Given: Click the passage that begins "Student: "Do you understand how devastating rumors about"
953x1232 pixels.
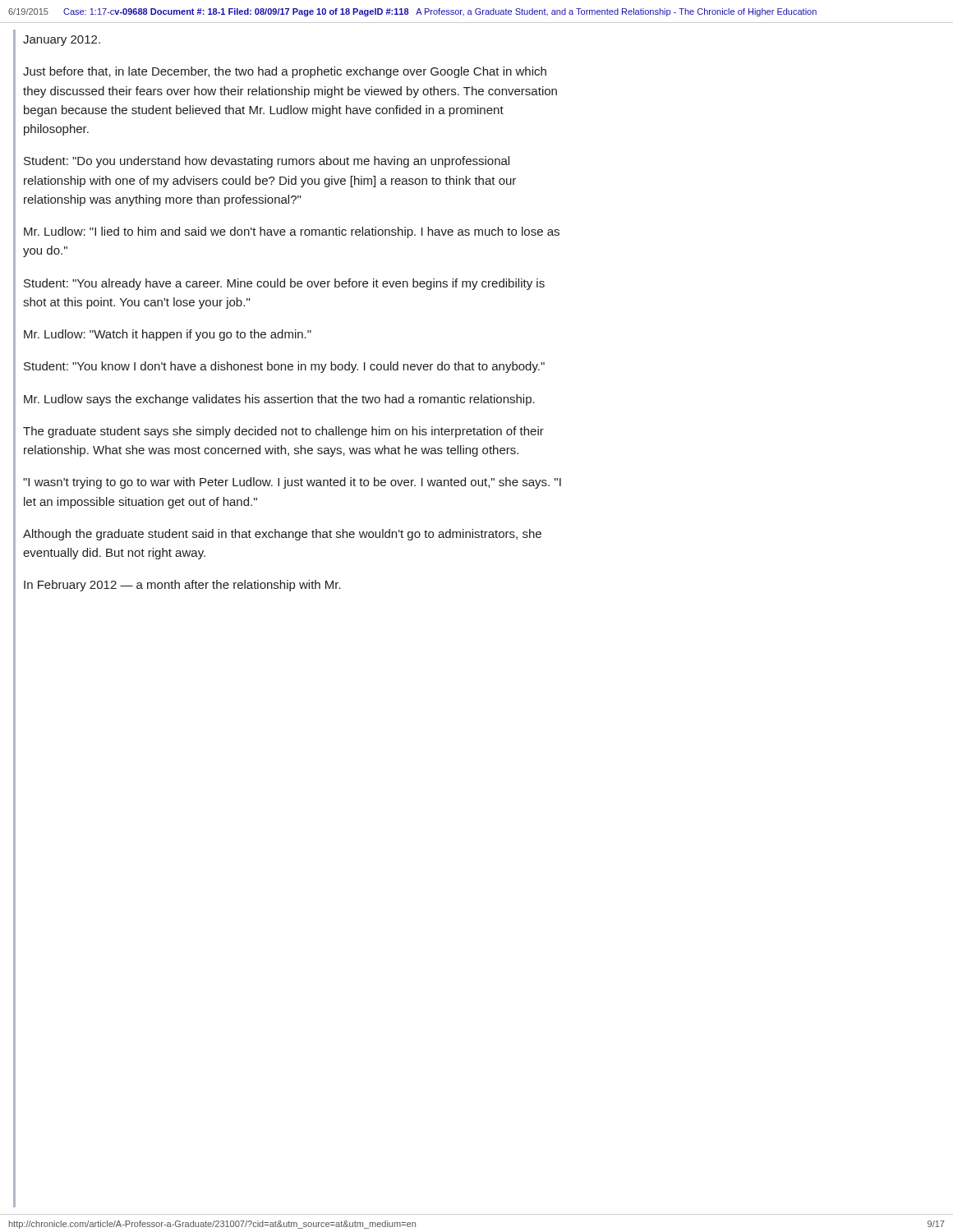Looking at the screenshot, I should [x=294, y=180].
